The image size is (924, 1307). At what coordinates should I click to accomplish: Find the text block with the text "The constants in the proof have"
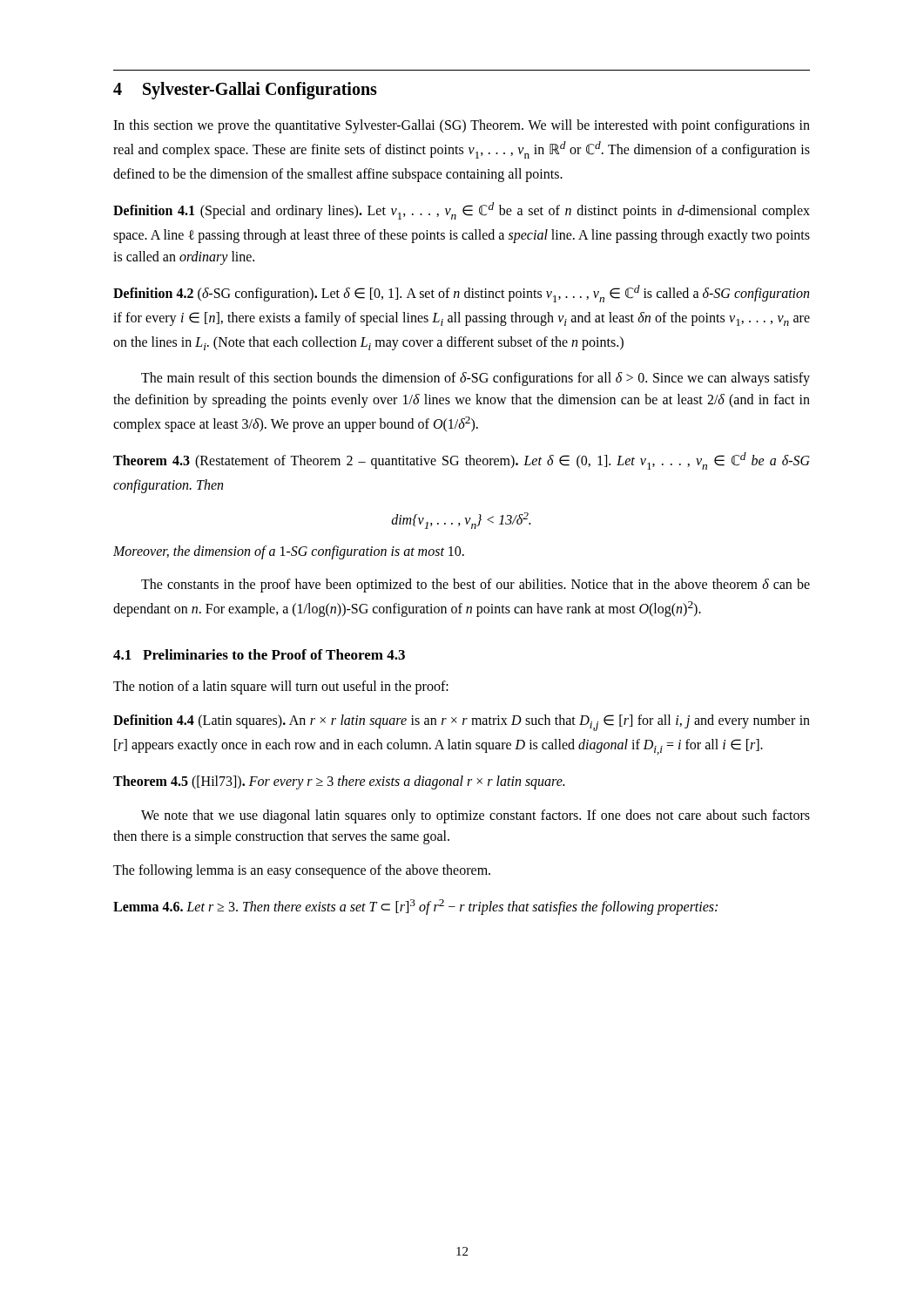462,598
